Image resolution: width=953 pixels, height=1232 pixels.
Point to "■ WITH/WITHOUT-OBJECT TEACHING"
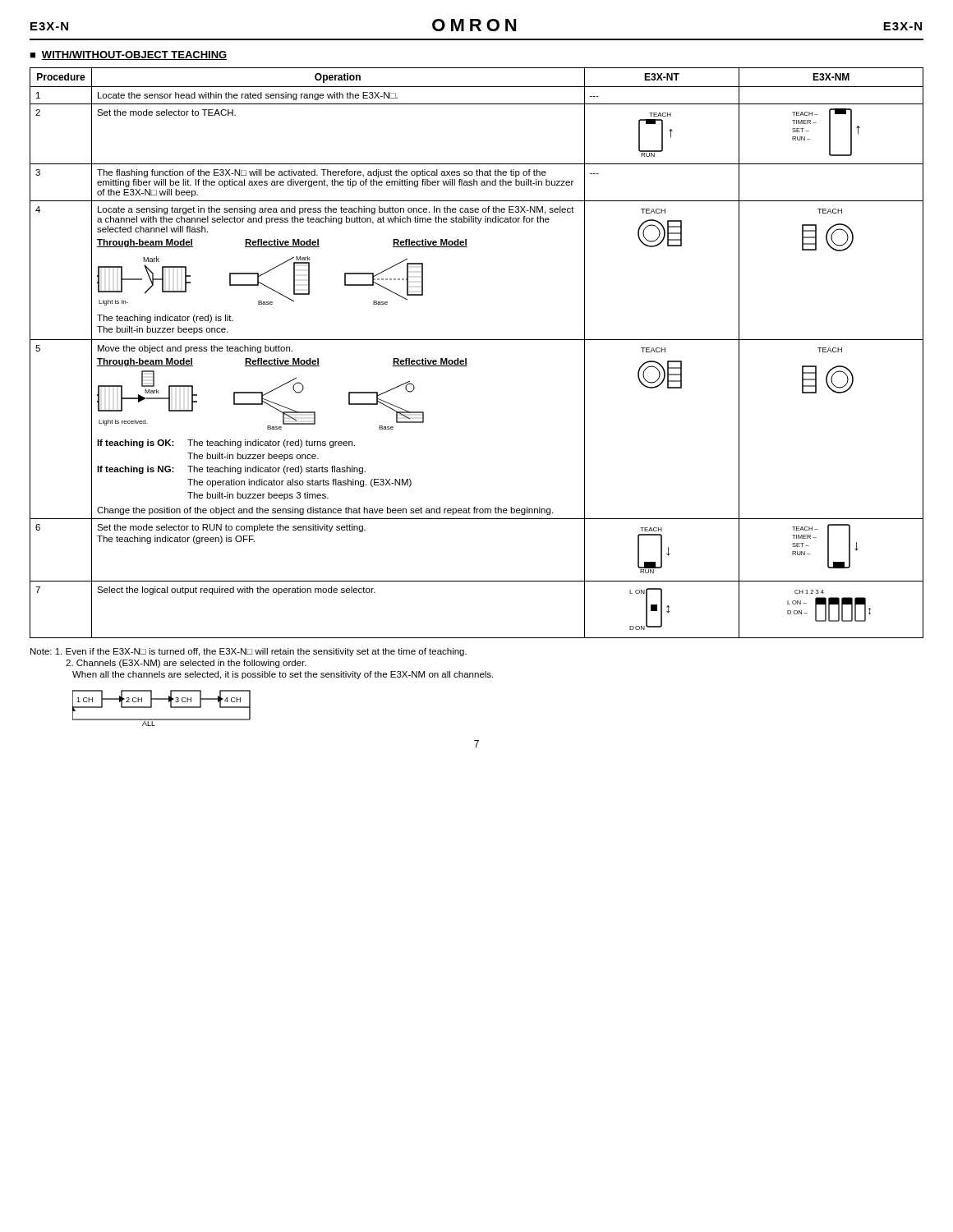tap(128, 55)
